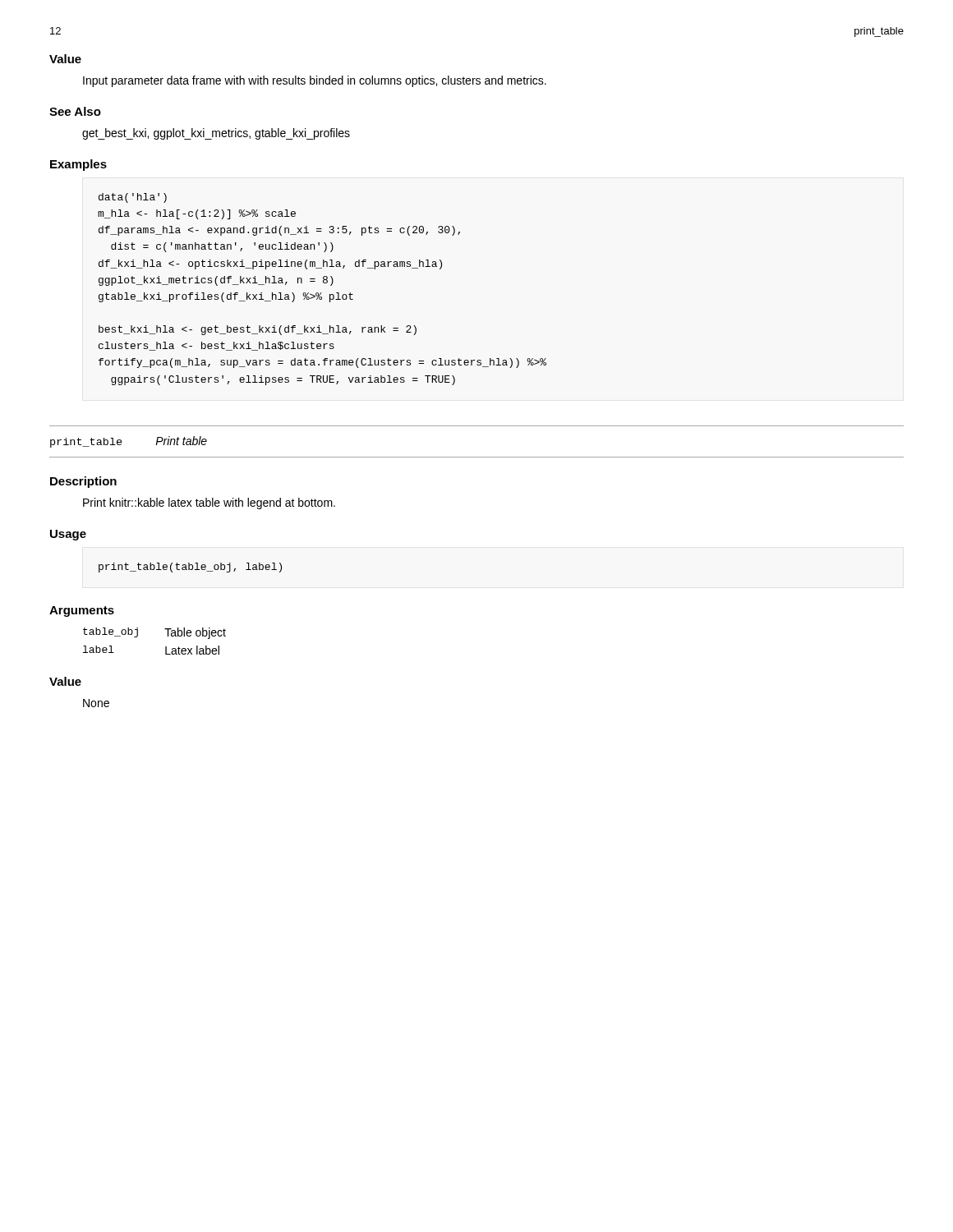Viewport: 953px width, 1232px height.
Task: Click on the text starting "Print knitr::kable latex table with legend at"
Action: tap(209, 502)
